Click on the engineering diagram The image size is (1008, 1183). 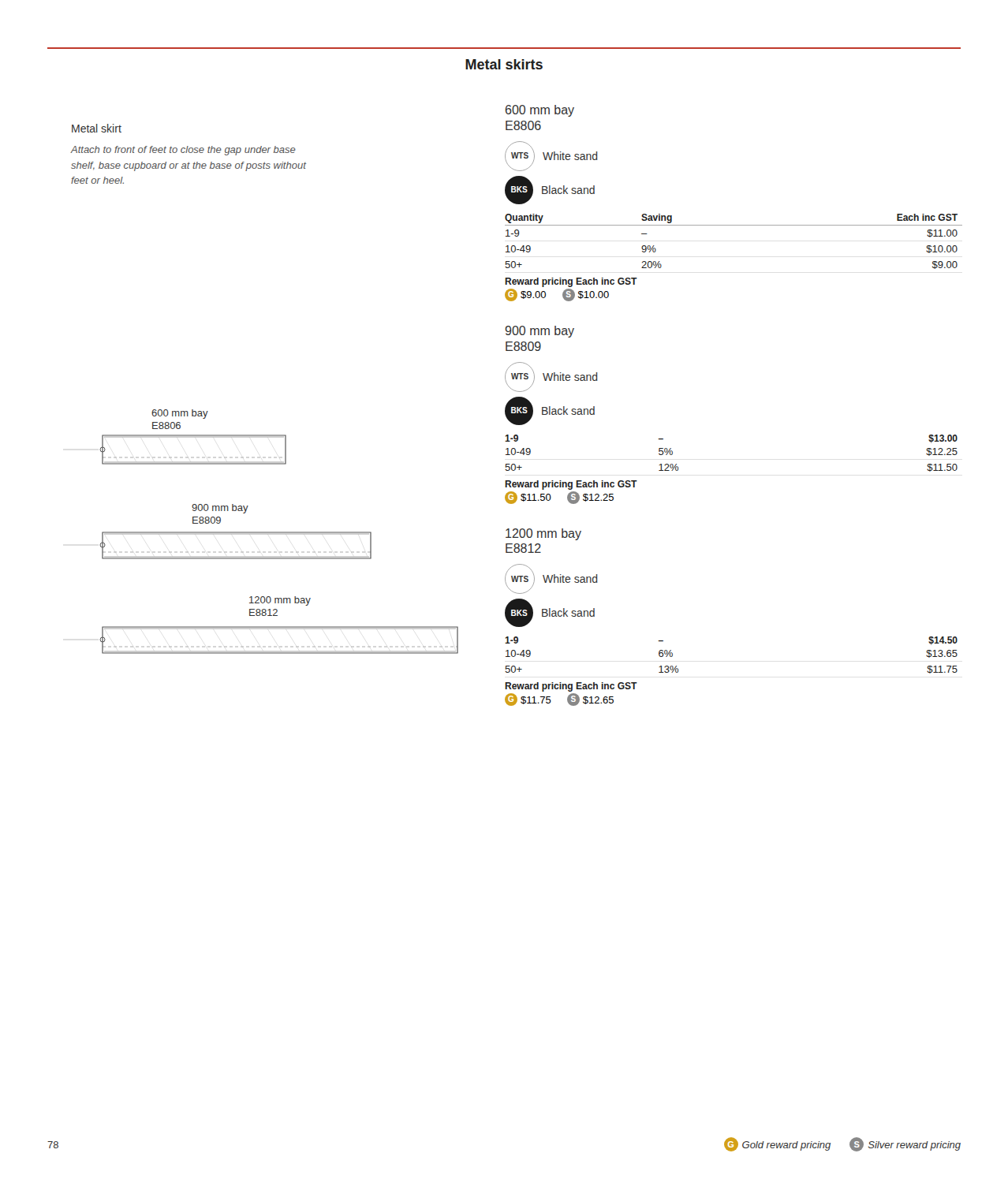(x=256, y=536)
